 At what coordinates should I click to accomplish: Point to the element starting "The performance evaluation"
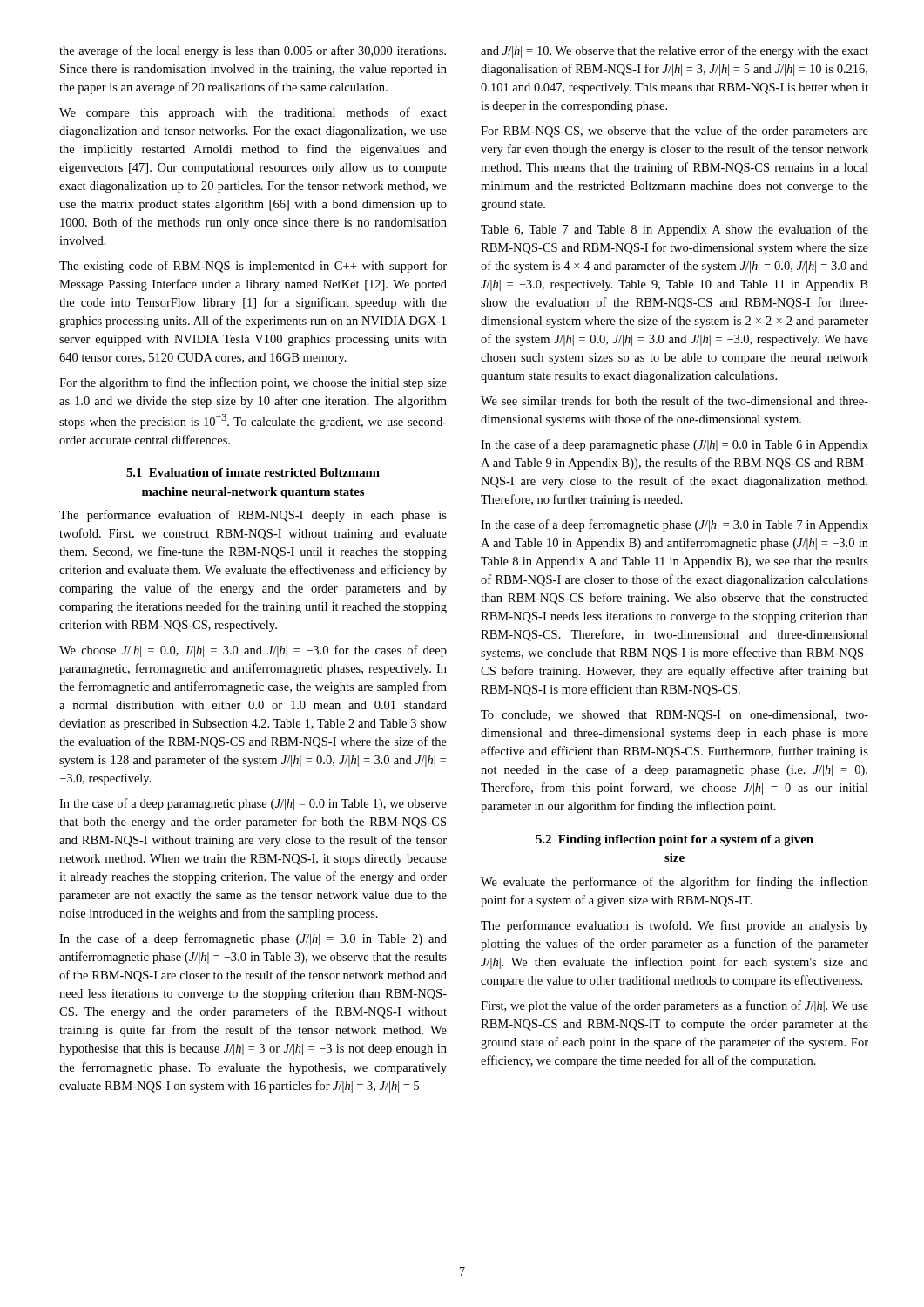point(253,801)
